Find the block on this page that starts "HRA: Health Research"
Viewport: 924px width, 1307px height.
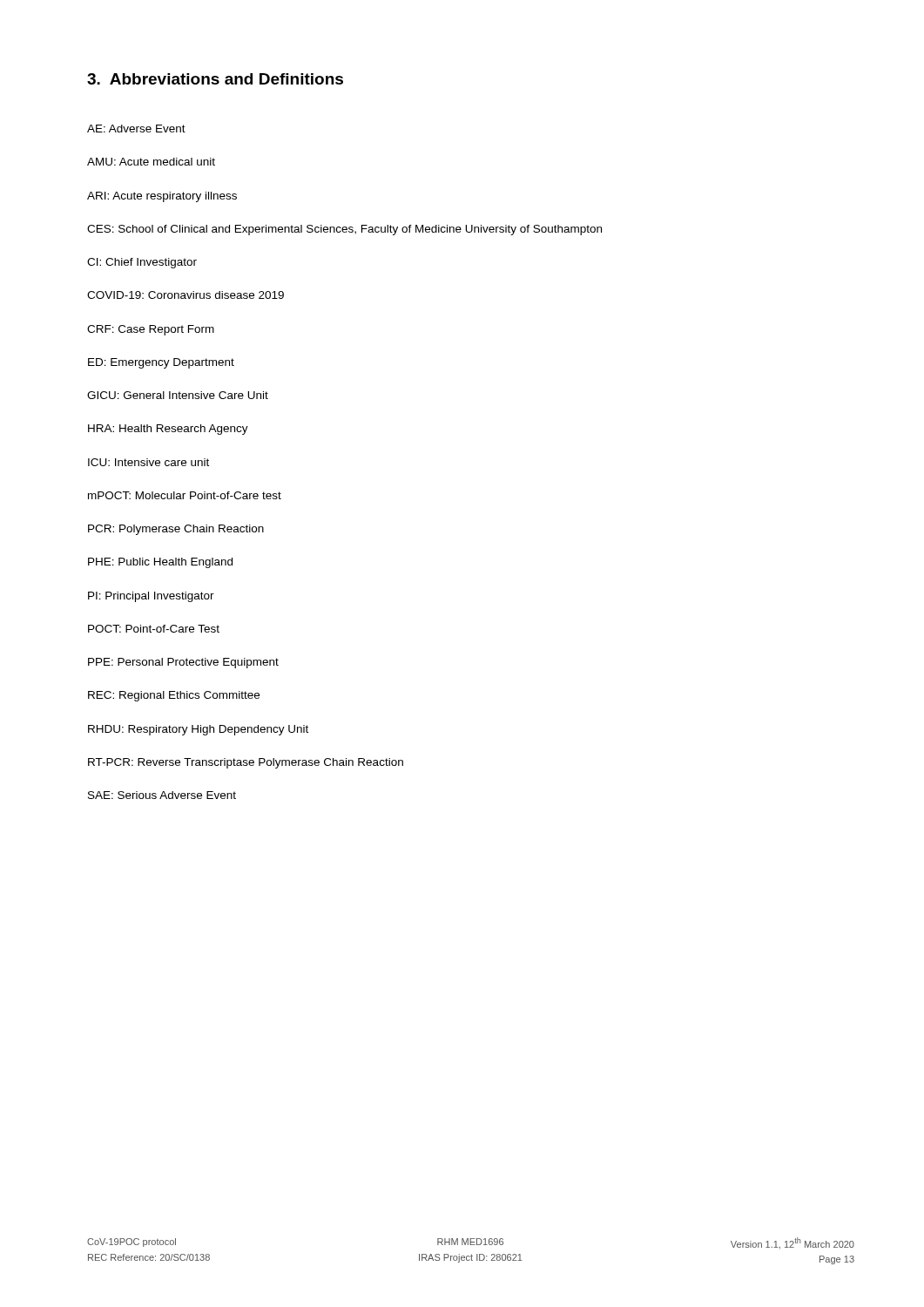(x=167, y=428)
